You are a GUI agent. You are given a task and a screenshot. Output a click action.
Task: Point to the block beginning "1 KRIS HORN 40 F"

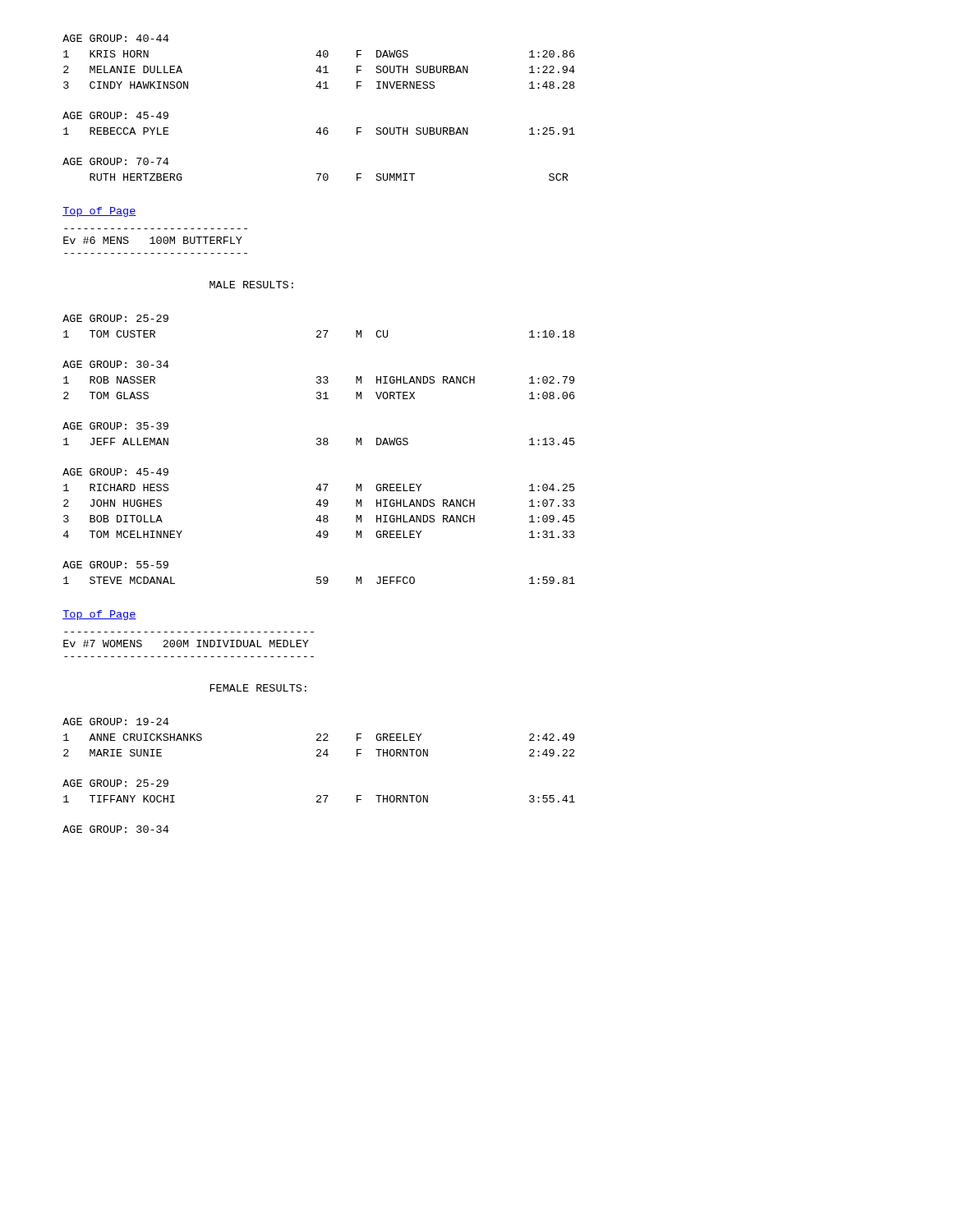click(x=319, y=54)
